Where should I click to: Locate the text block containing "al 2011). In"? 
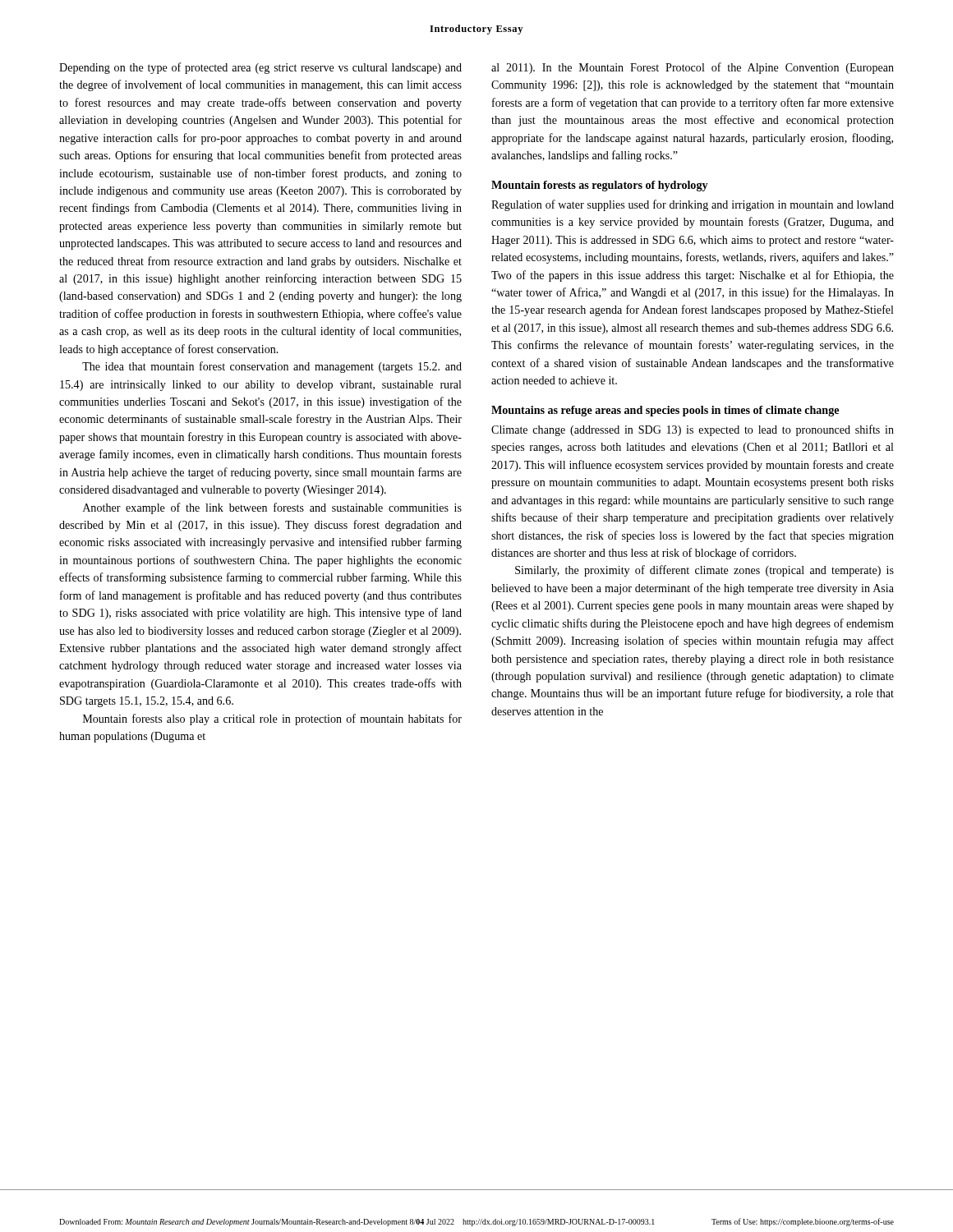point(693,111)
